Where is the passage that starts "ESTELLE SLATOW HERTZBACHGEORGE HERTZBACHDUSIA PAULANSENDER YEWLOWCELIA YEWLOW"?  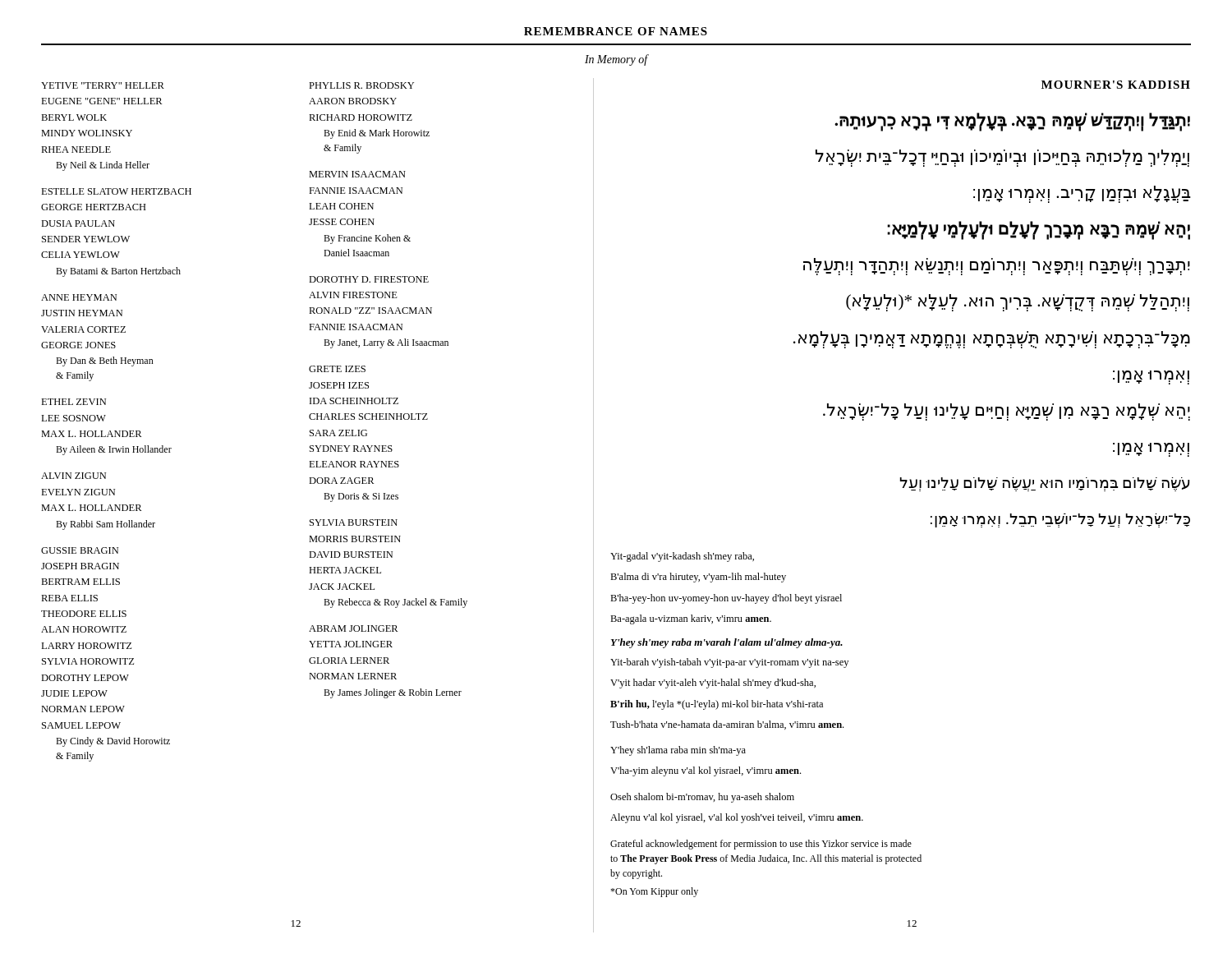116,191
